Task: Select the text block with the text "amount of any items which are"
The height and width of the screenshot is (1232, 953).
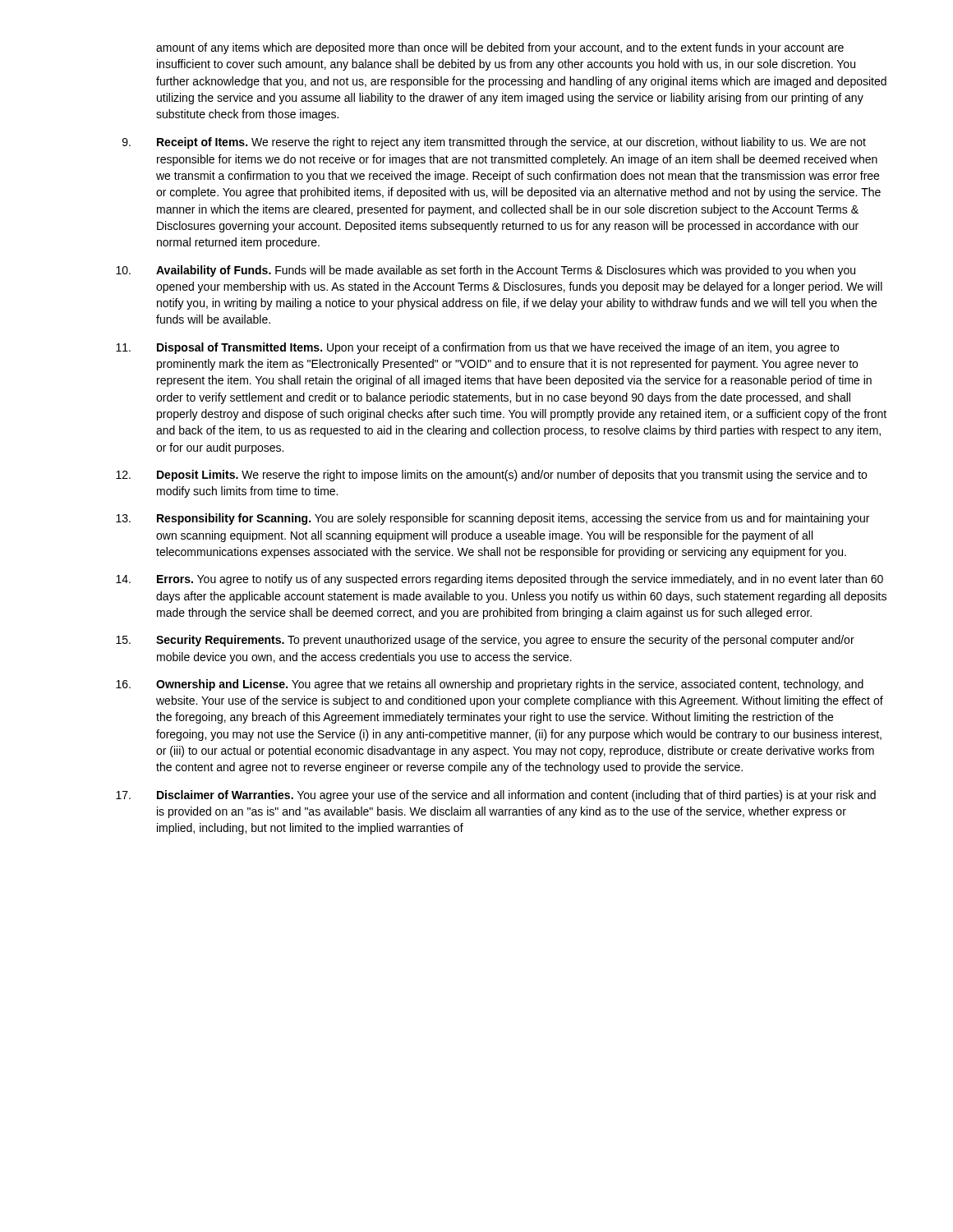Action: [x=522, y=81]
